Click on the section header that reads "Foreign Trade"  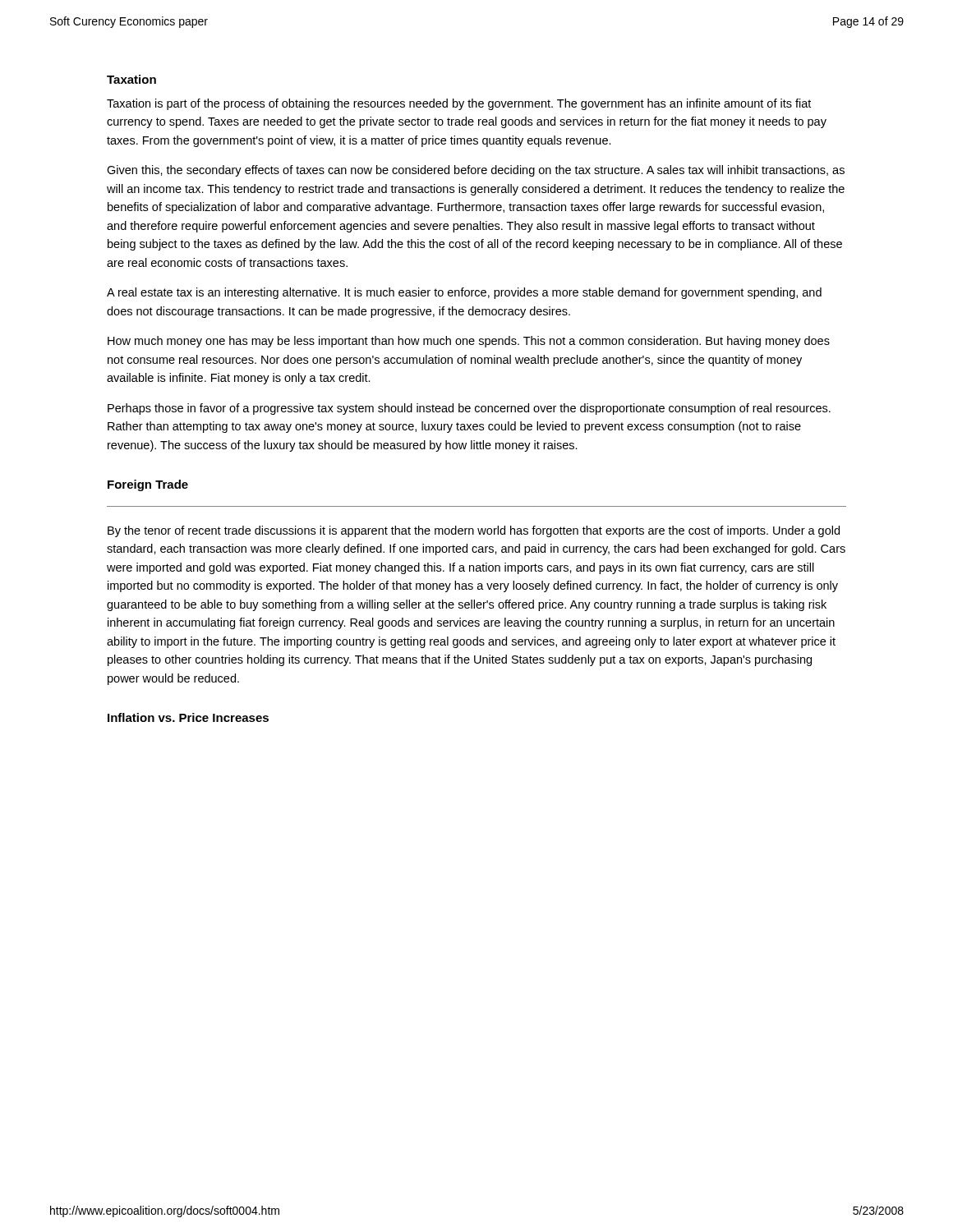point(148,484)
